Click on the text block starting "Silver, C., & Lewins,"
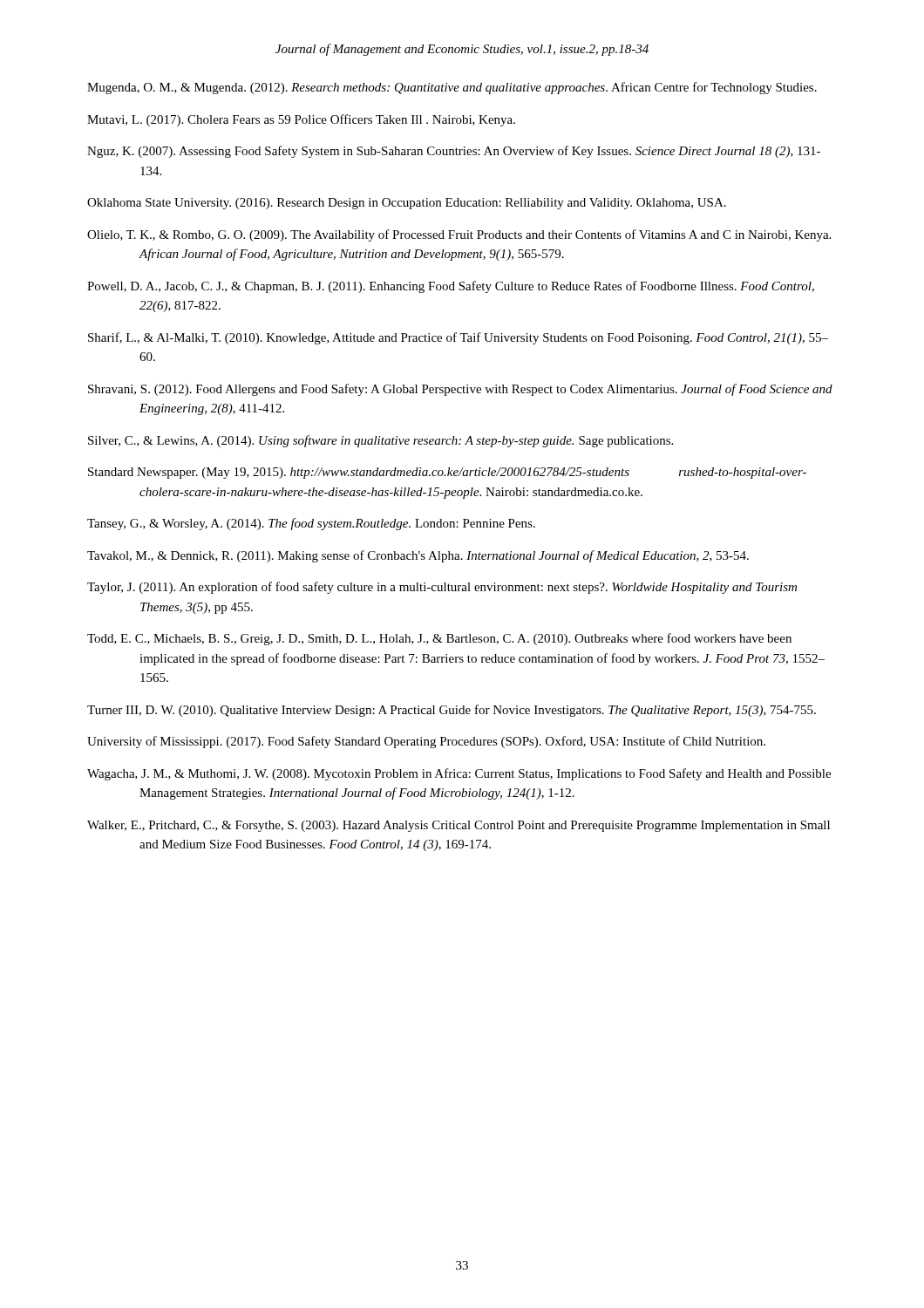Viewport: 924px width, 1308px height. point(381,440)
